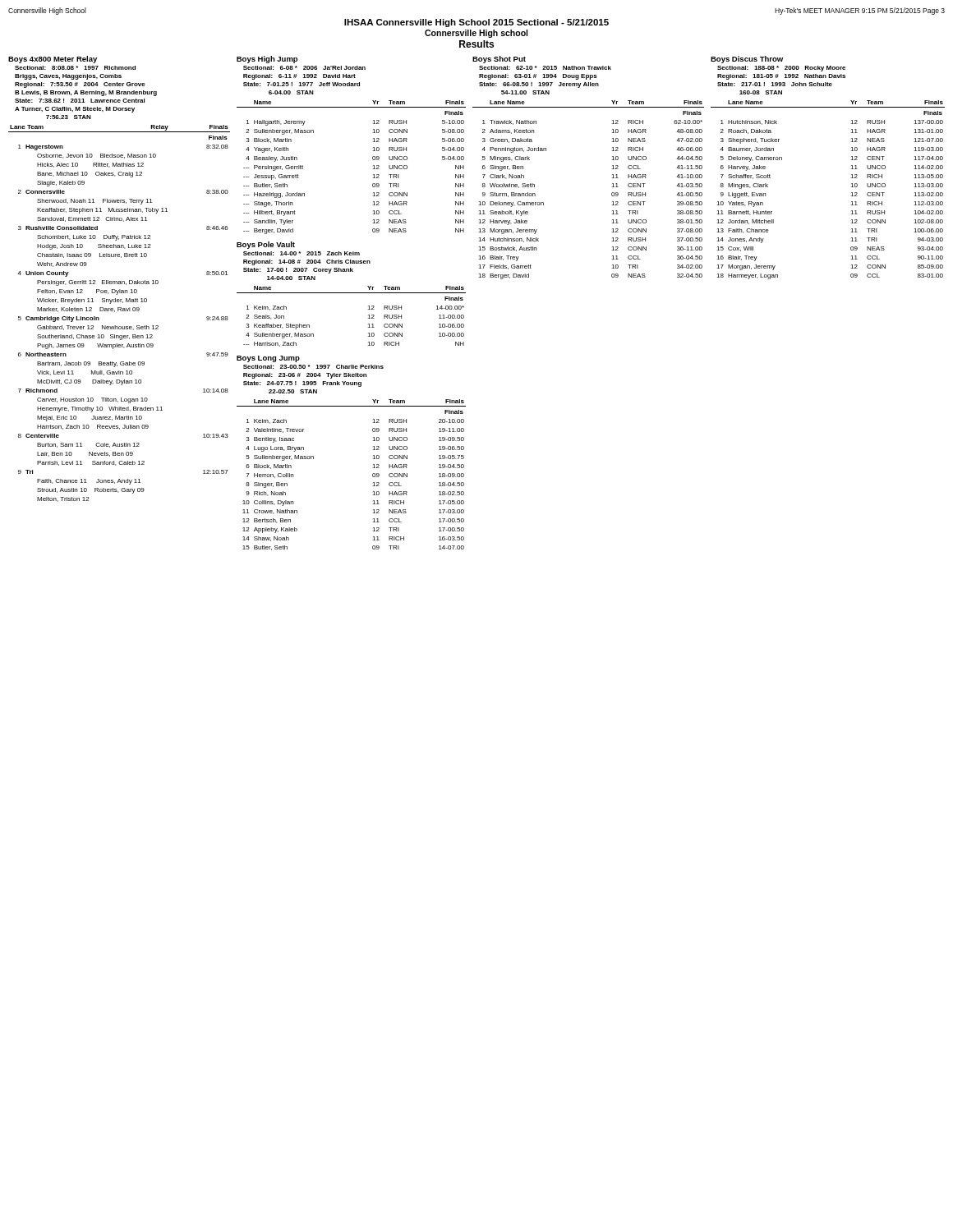Point to "Boys Discus Throw"

(747, 59)
